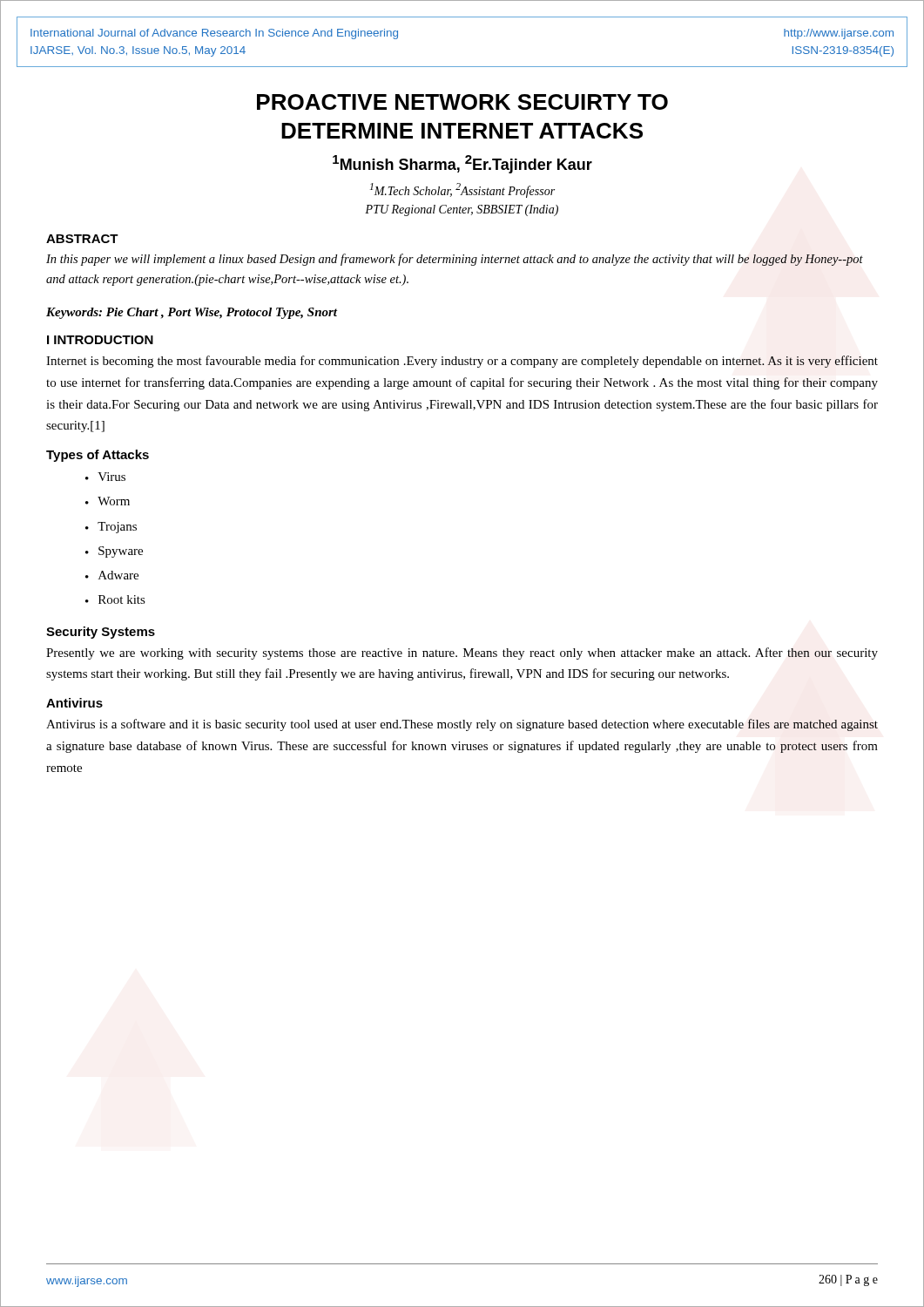The image size is (924, 1307).
Task: Locate the block of text that opens with "In this paper we will implement a"
Action: [454, 269]
